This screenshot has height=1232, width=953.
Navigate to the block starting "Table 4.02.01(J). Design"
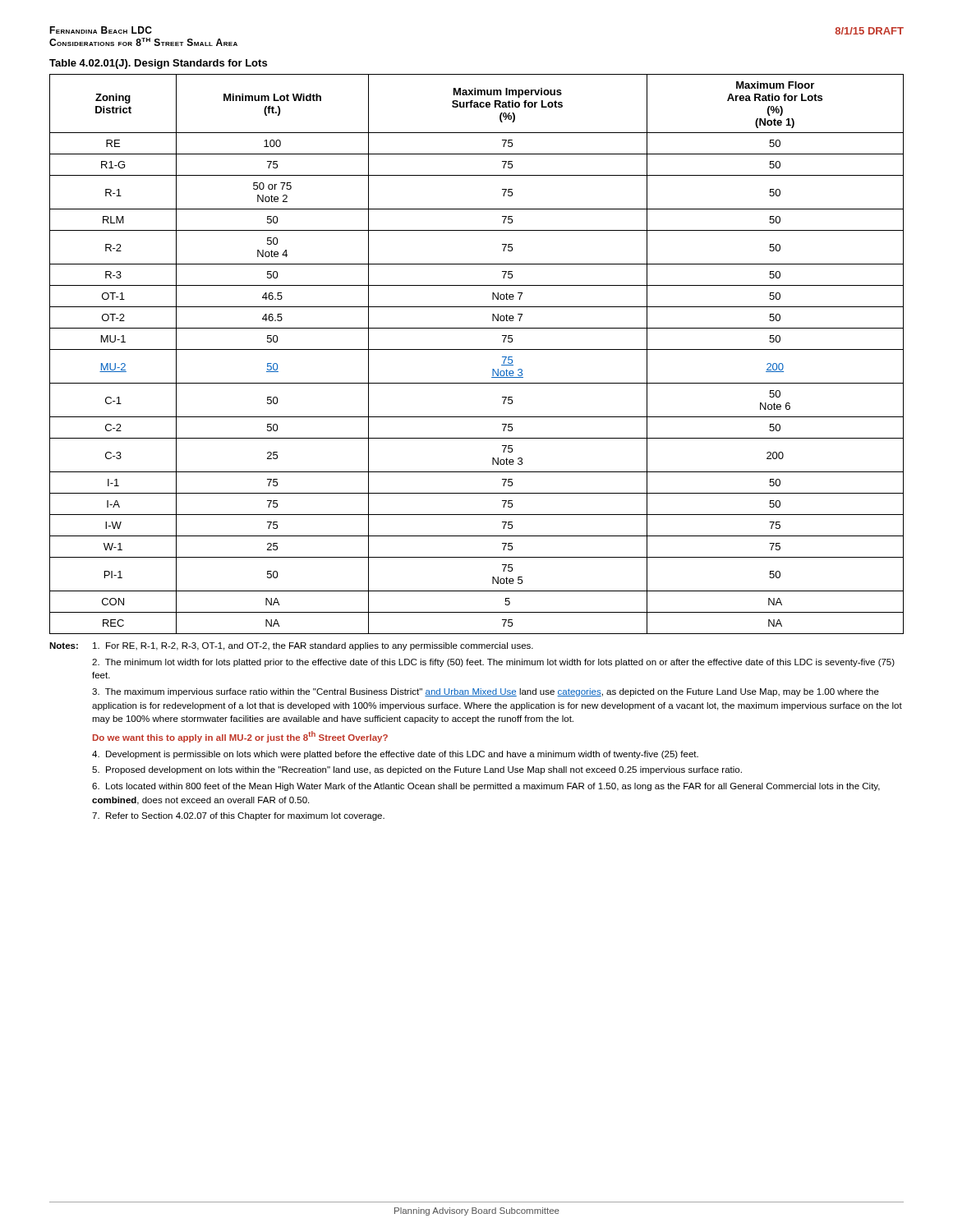[158, 63]
